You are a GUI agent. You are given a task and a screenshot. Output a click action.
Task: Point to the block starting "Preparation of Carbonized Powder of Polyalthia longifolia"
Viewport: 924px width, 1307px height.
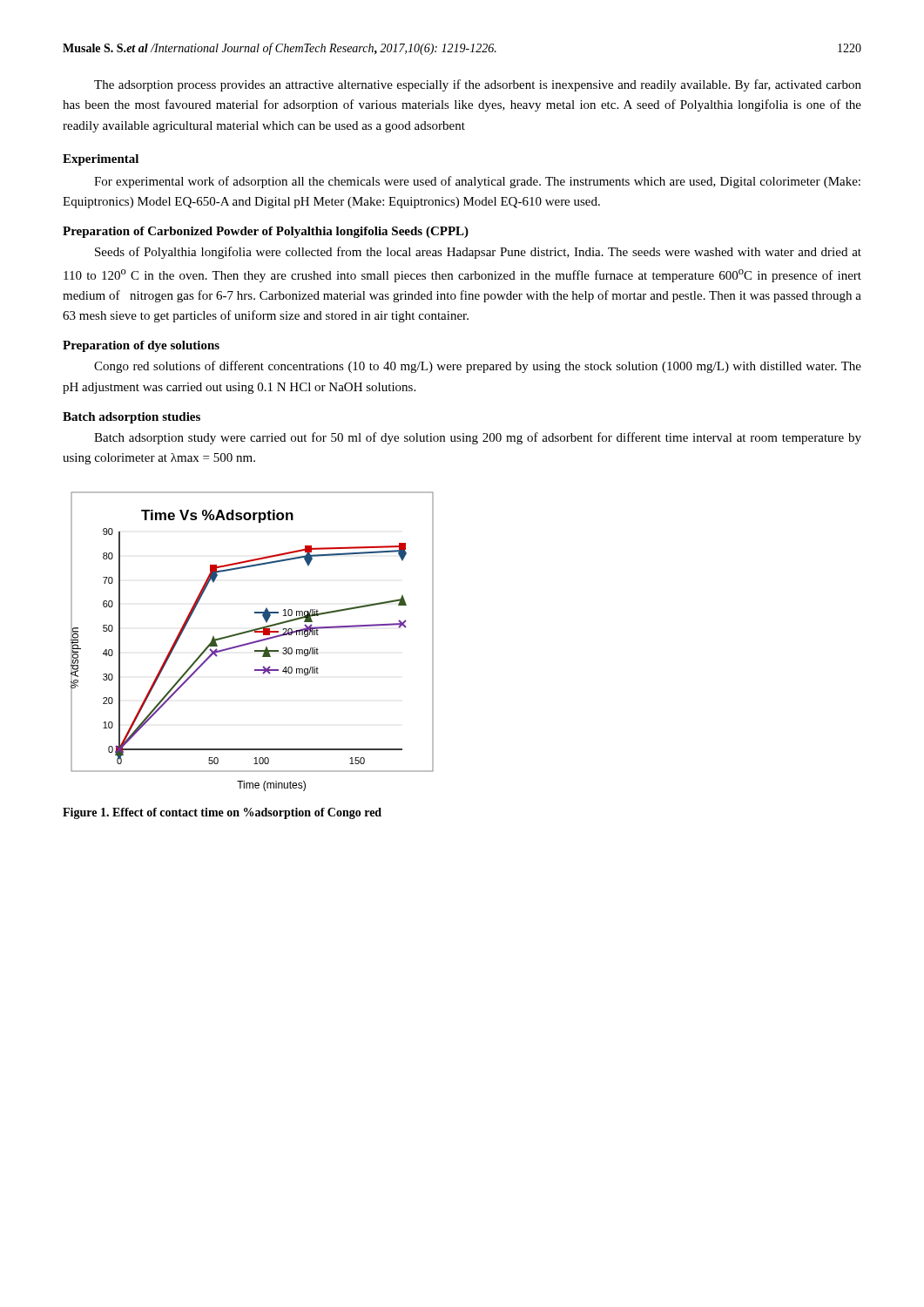click(x=266, y=231)
